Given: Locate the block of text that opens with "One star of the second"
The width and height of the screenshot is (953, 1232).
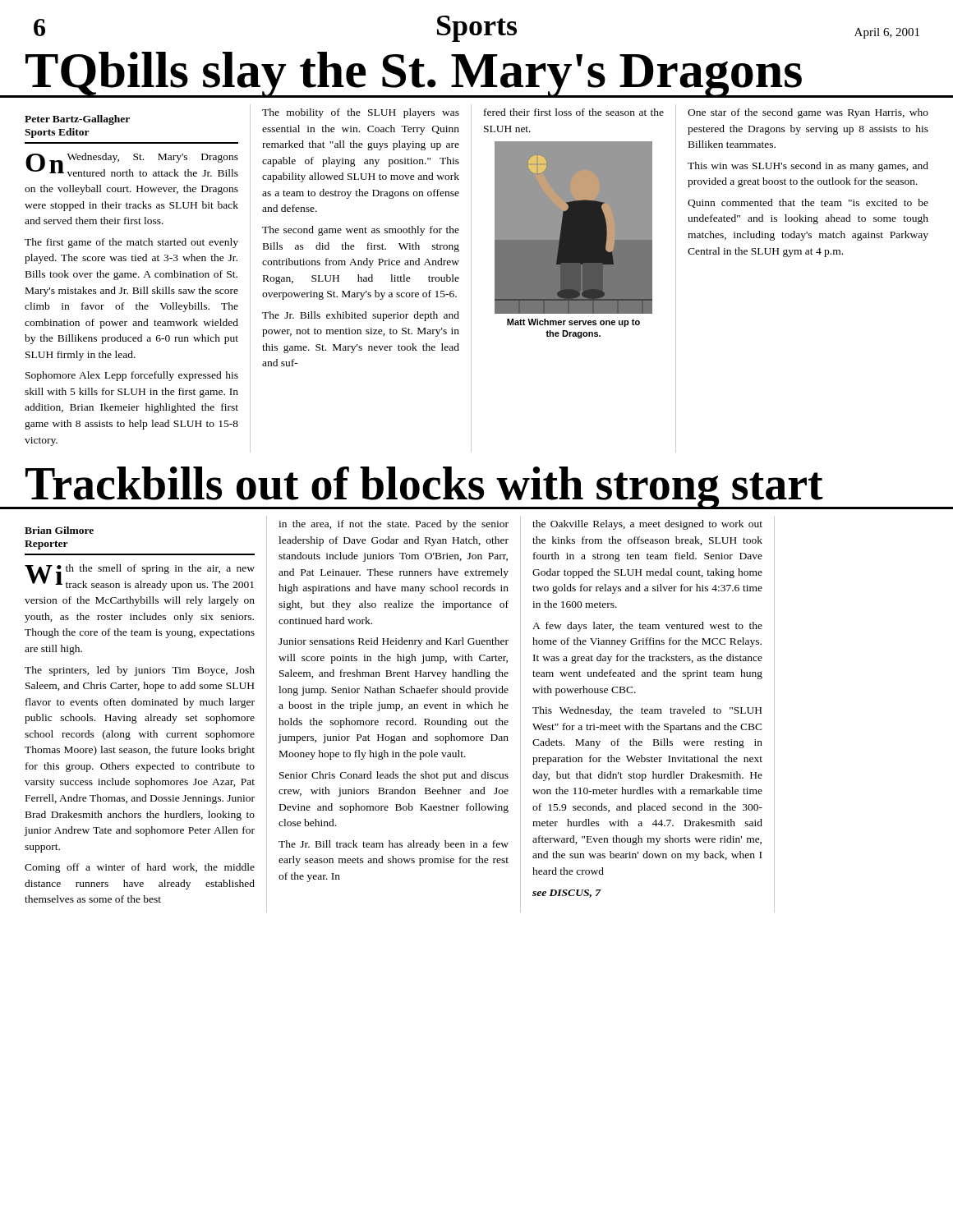Looking at the screenshot, I should [x=808, y=182].
